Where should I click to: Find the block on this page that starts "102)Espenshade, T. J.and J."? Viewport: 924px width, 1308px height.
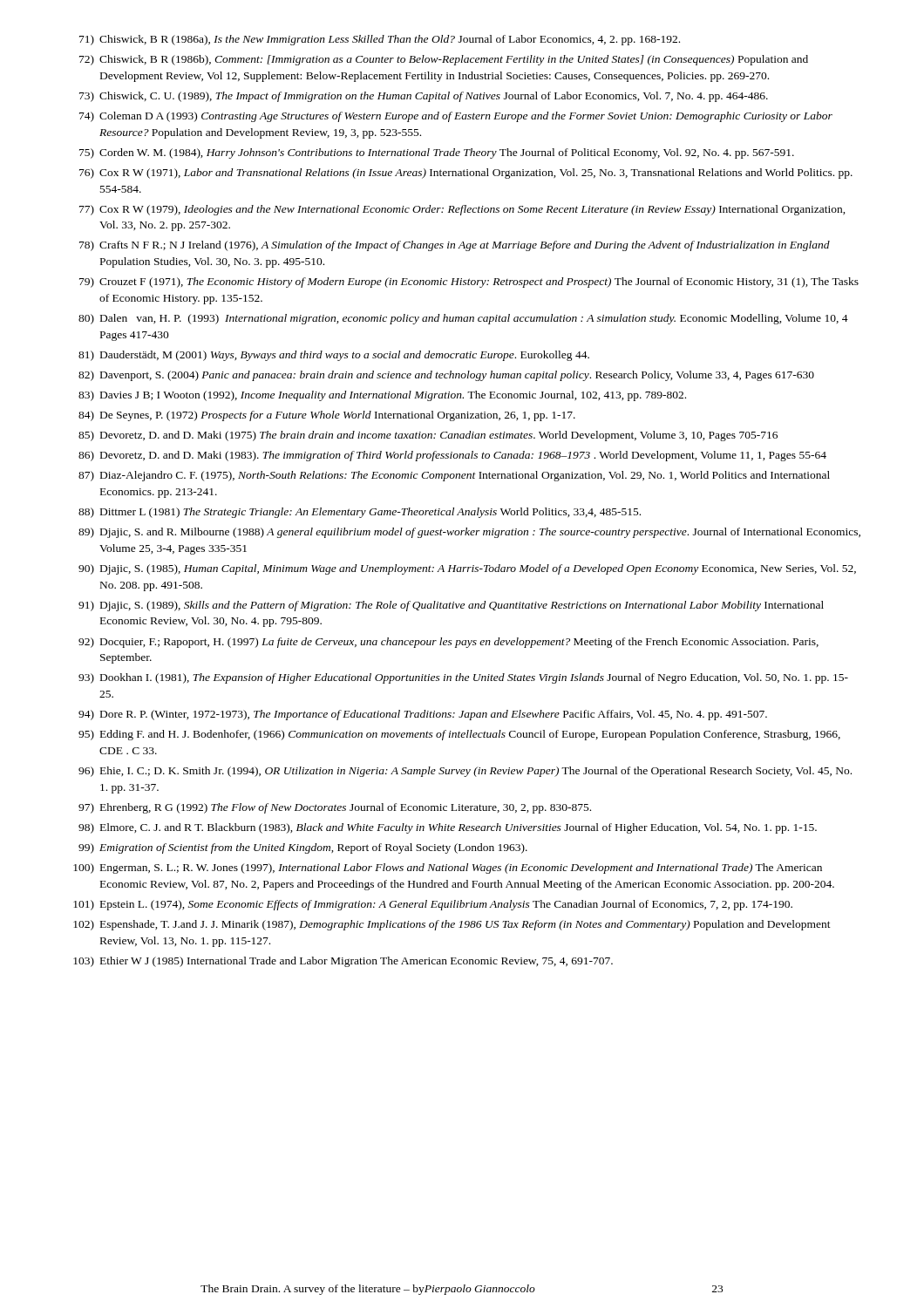462,933
